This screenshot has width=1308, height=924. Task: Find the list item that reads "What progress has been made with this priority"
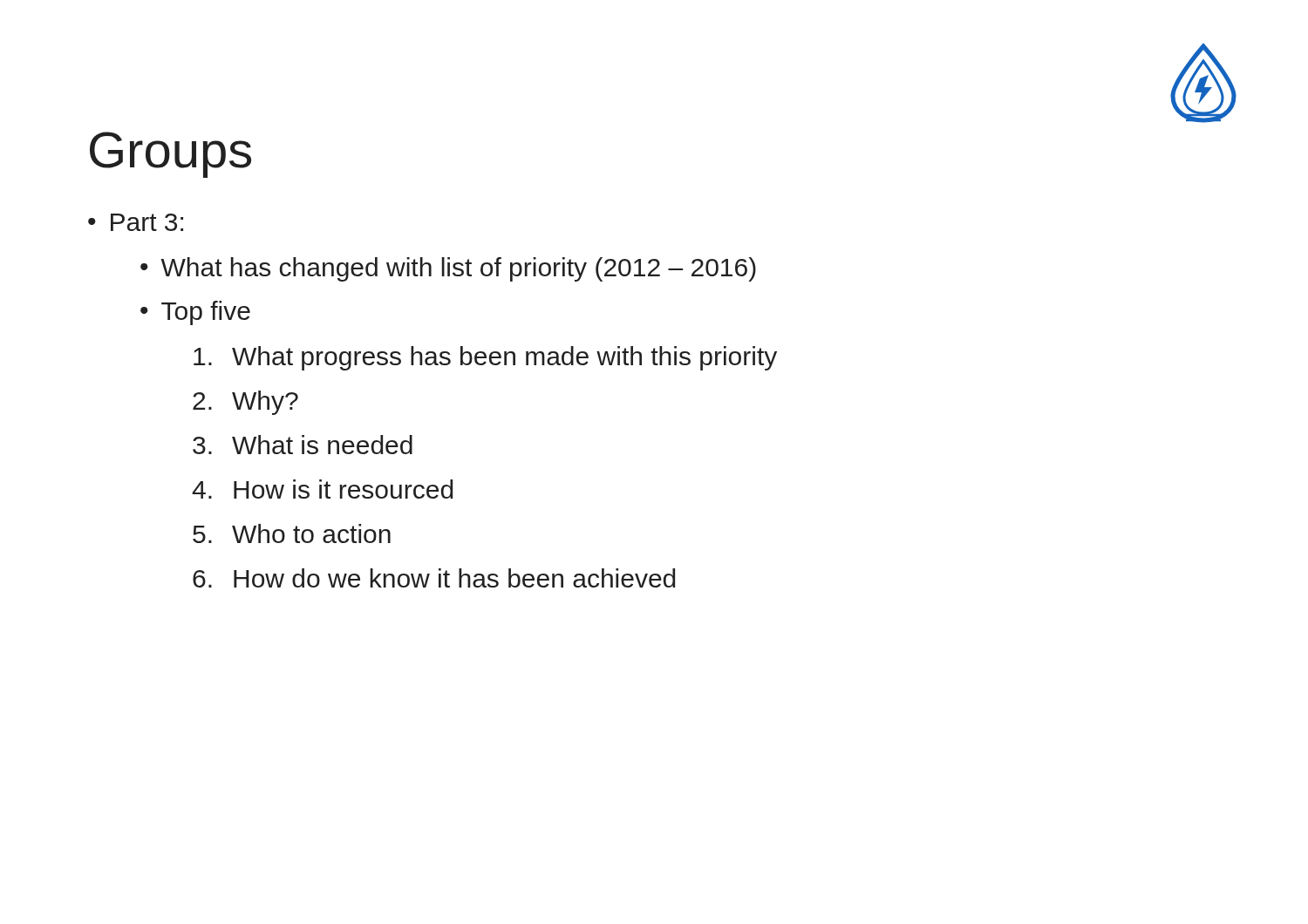coord(485,356)
